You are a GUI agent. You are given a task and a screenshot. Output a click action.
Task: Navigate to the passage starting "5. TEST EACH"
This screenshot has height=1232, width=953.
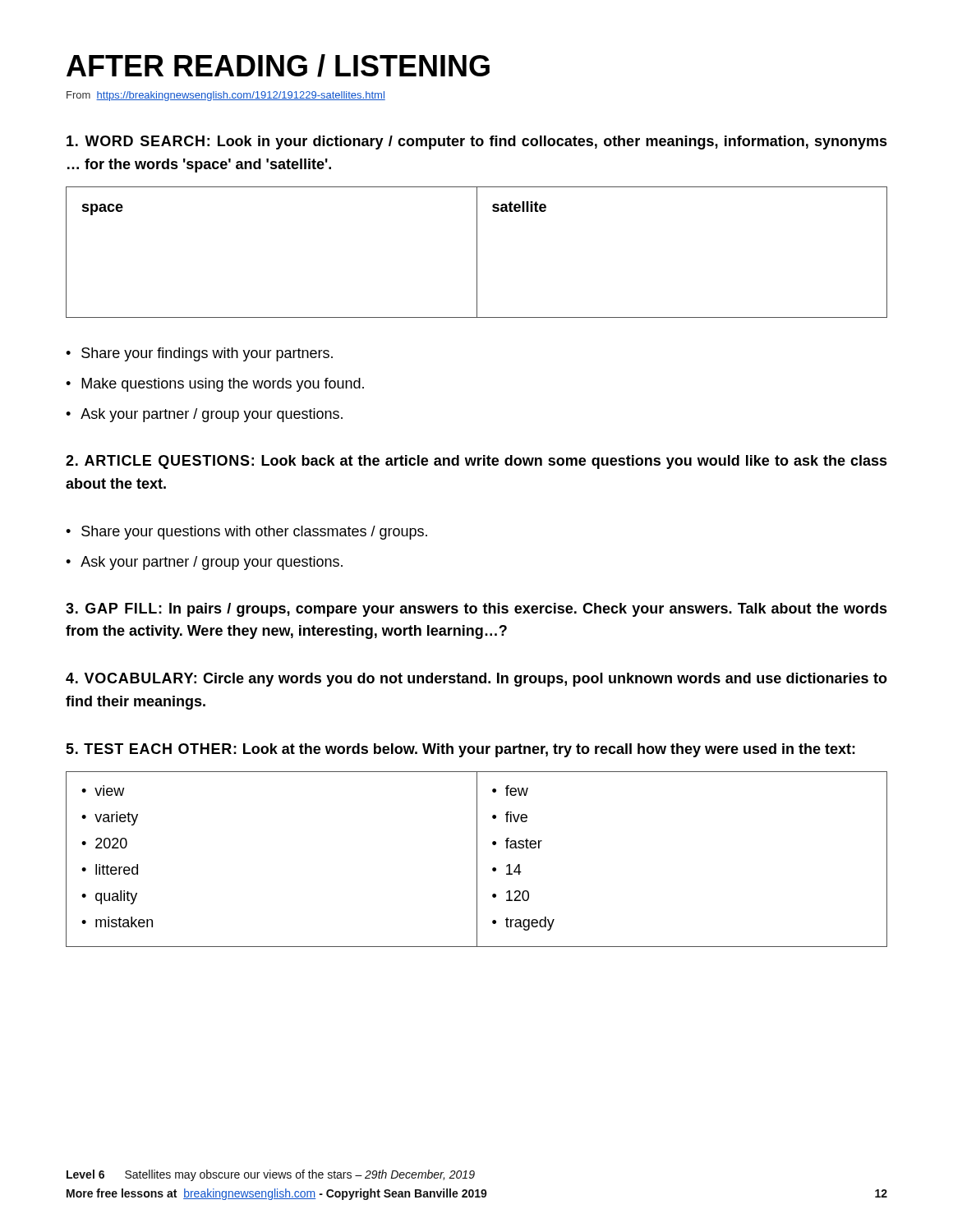tap(461, 749)
